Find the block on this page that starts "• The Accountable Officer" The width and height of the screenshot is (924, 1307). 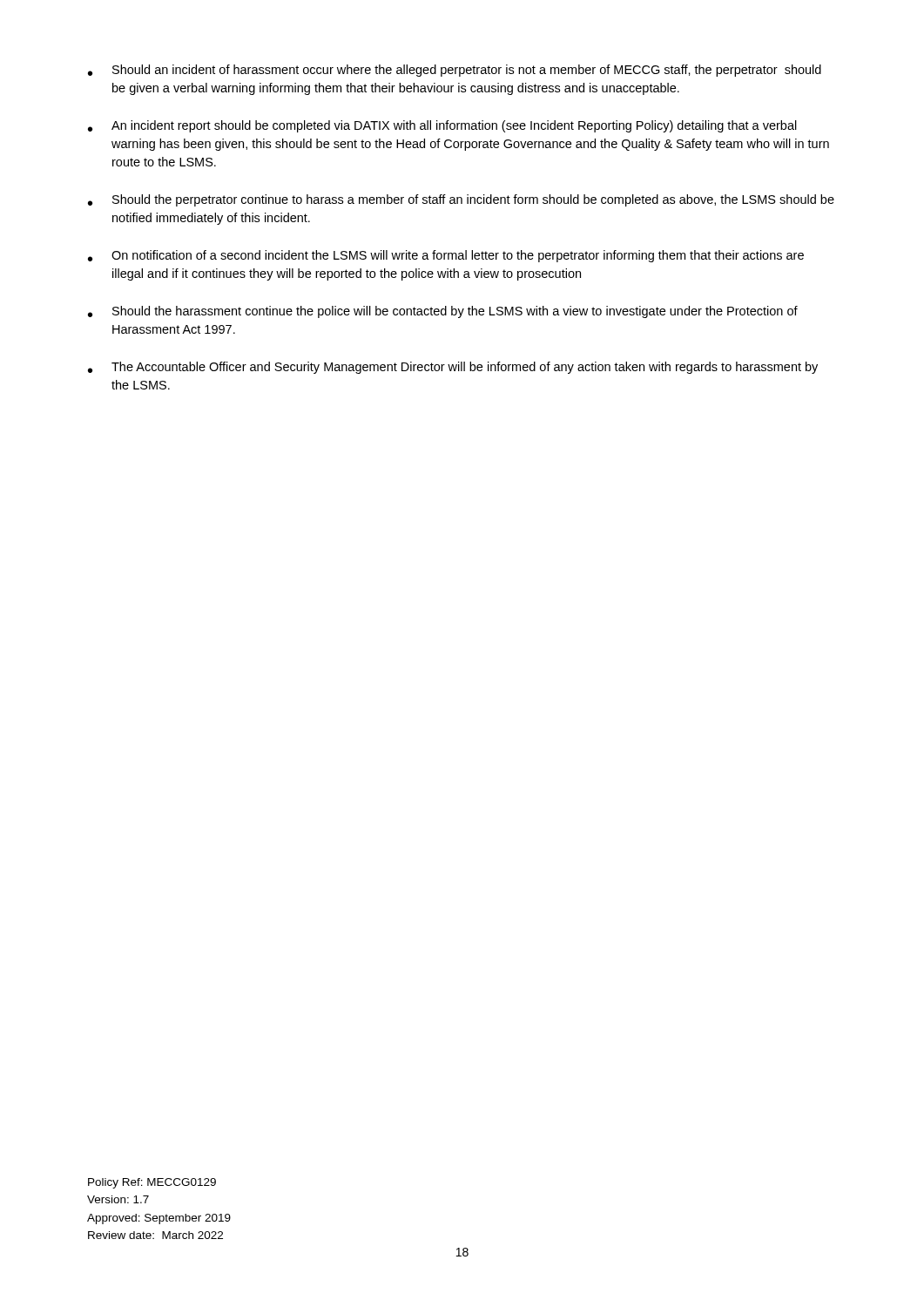[x=462, y=377]
